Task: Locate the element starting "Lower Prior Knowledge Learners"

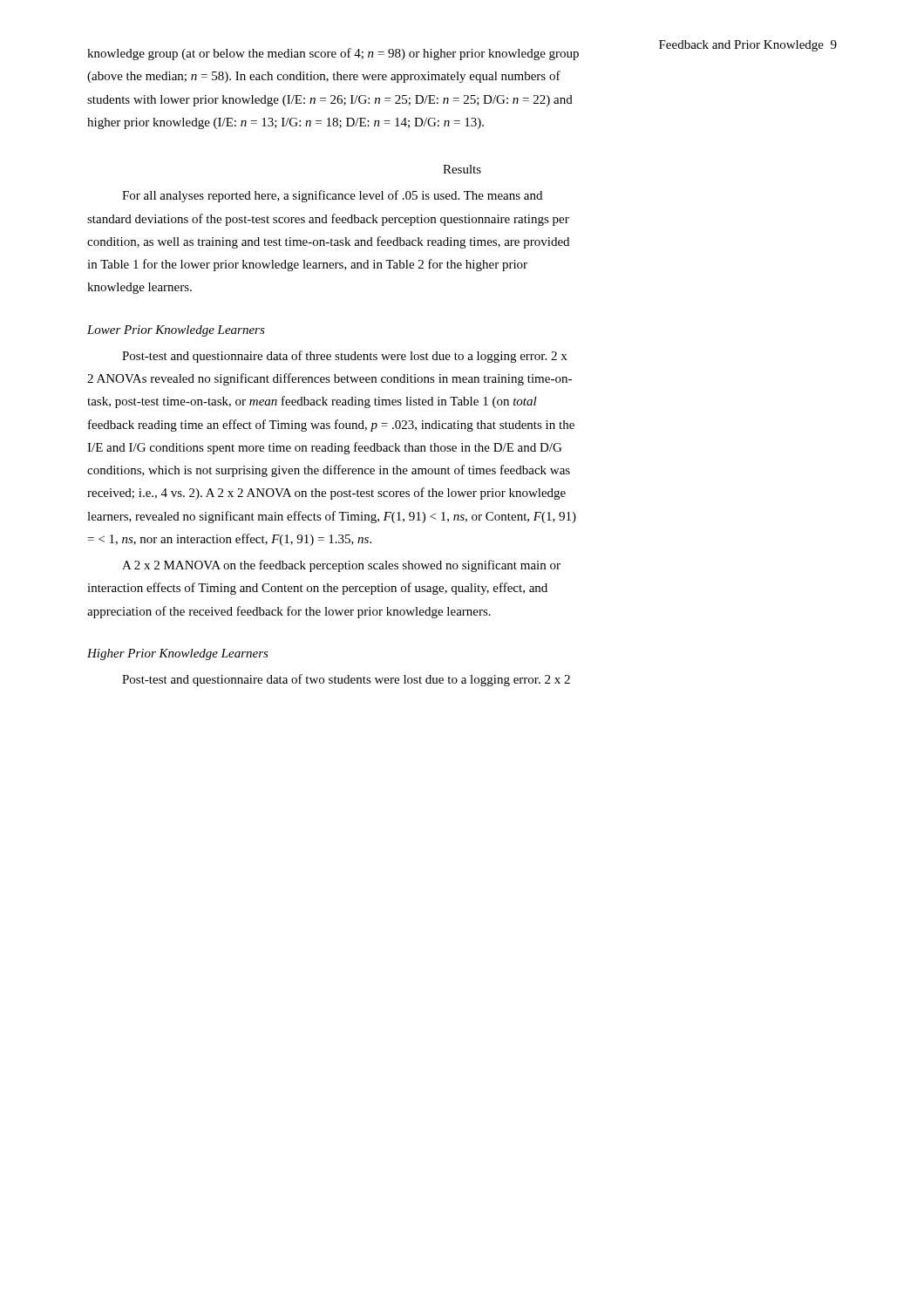Action: point(176,329)
